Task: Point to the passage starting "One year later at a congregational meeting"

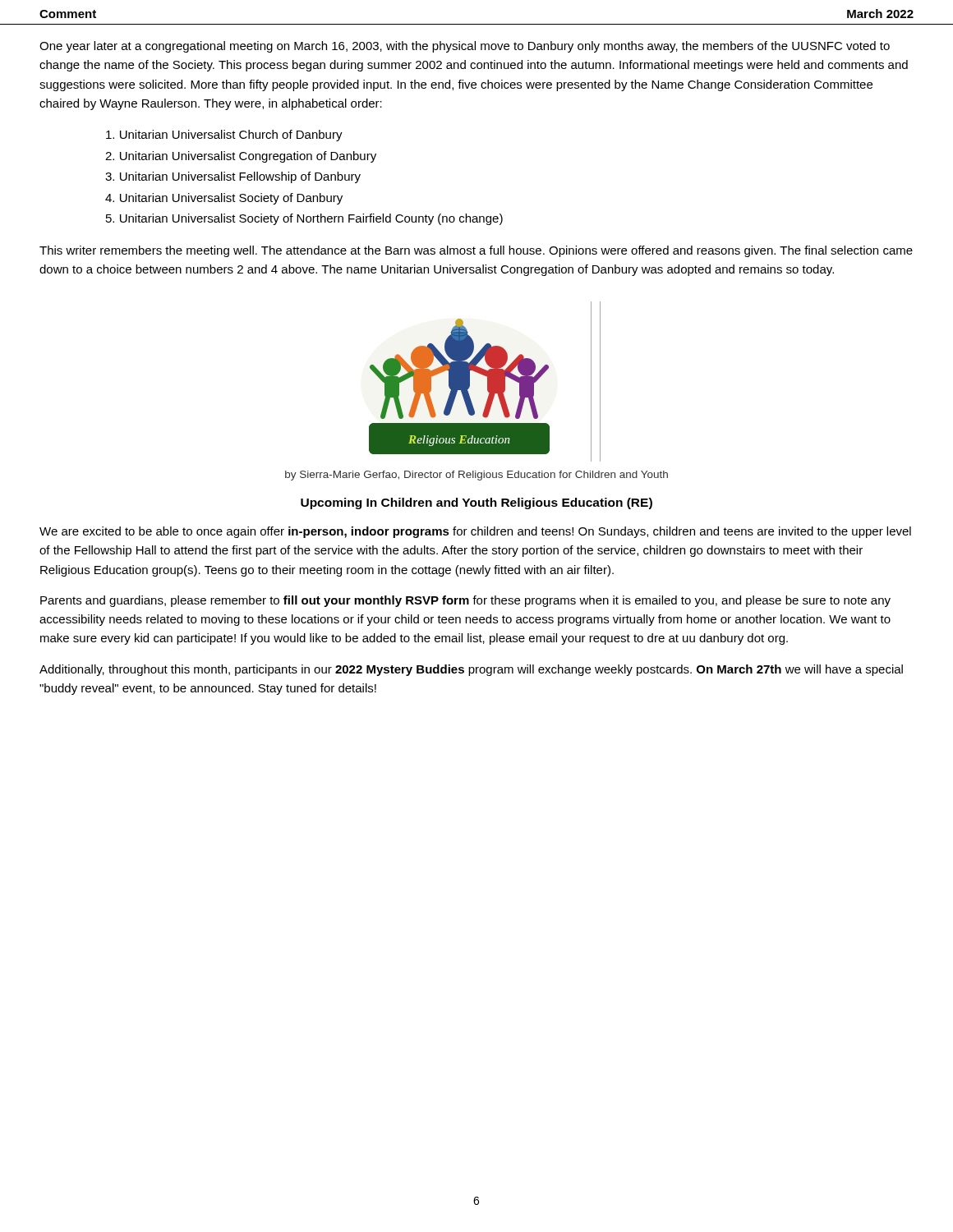Action: pos(474,74)
